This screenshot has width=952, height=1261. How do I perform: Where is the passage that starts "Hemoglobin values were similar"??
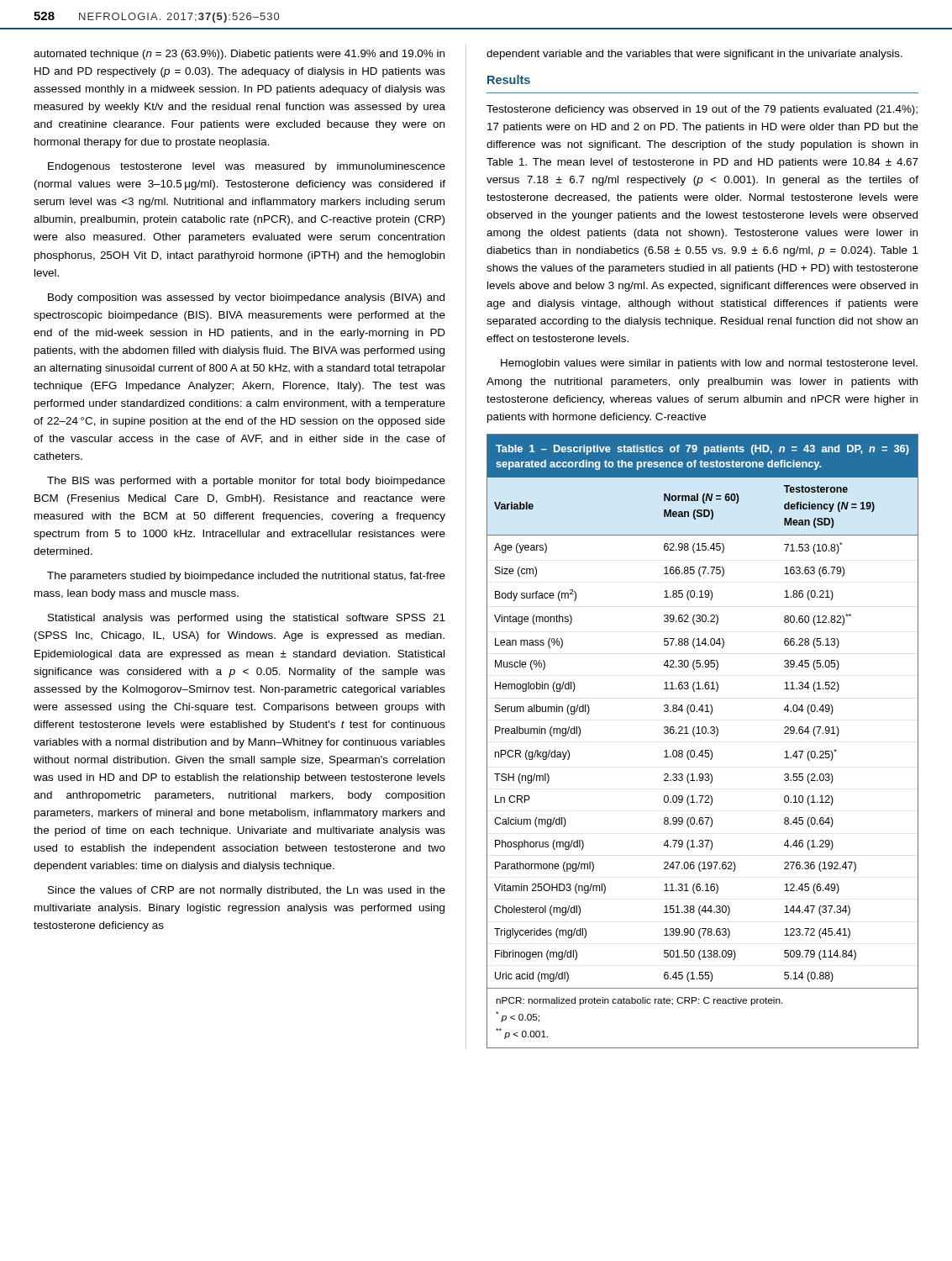pyautogui.click(x=702, y=390)
